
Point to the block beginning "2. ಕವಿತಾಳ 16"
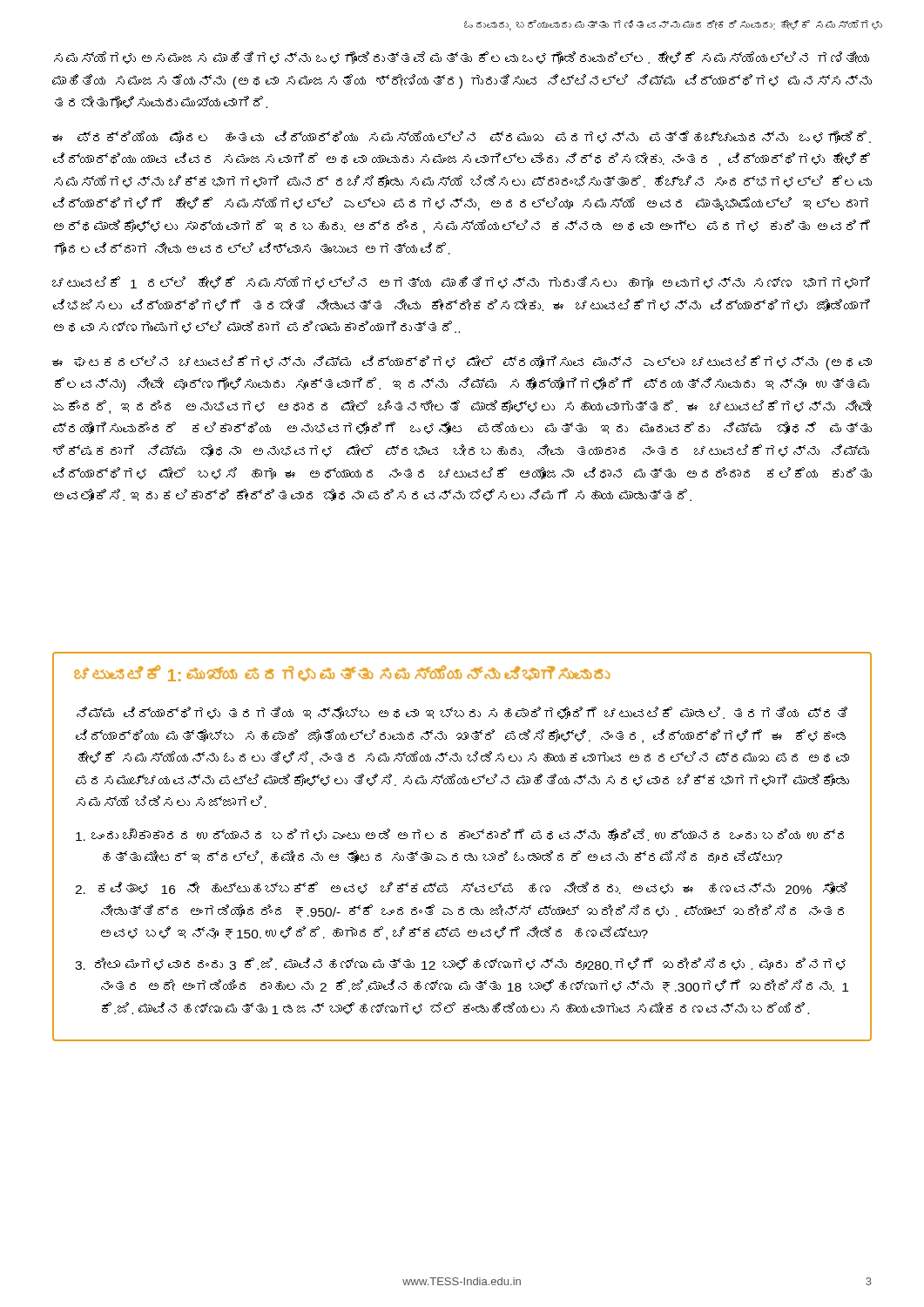point(462,911)
